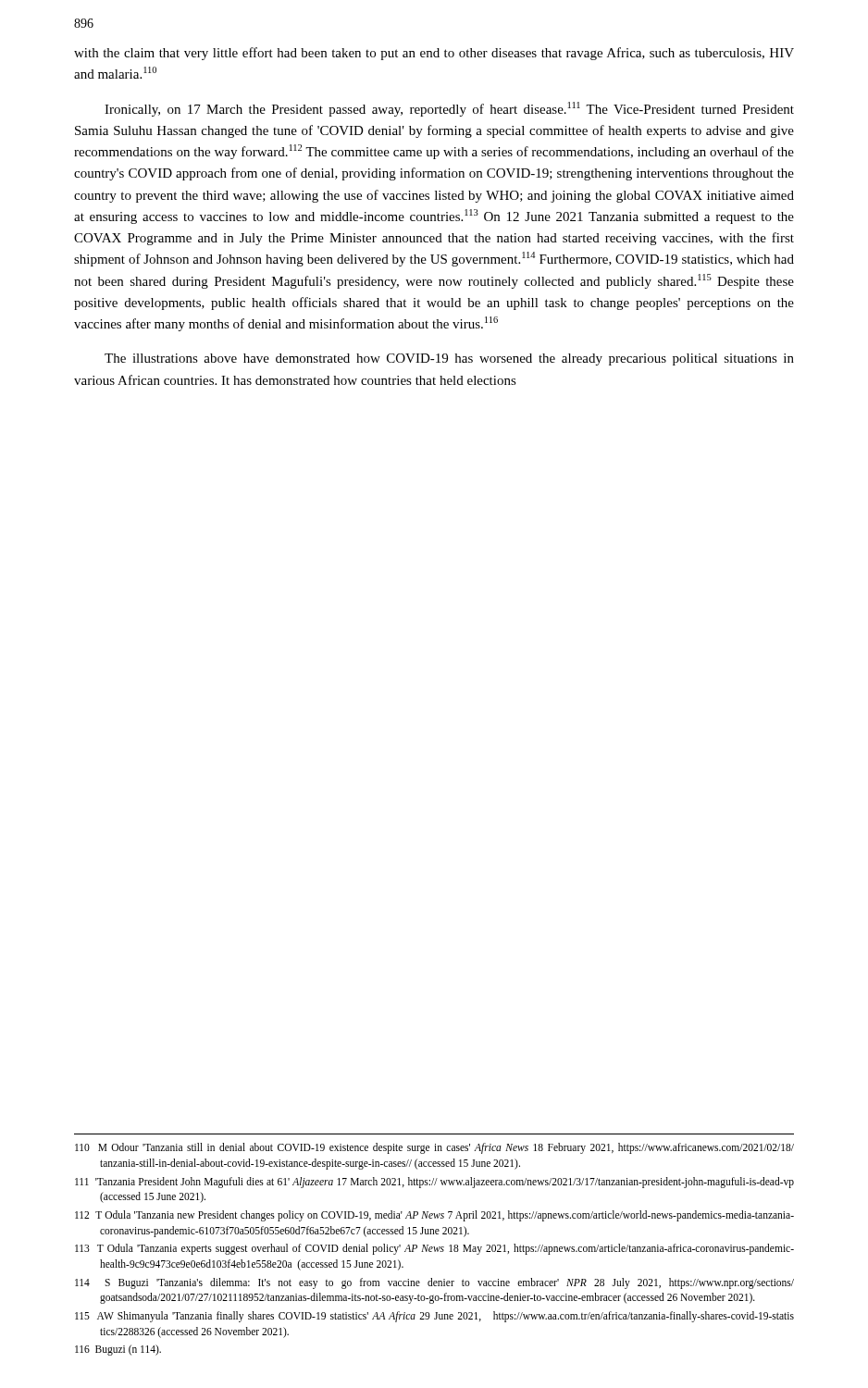Click on the footnote with the text "115 AW Shimanyula 'Tanzania finally shares"
This screenshot has height=1388, width=868.
coord(434,1324)
